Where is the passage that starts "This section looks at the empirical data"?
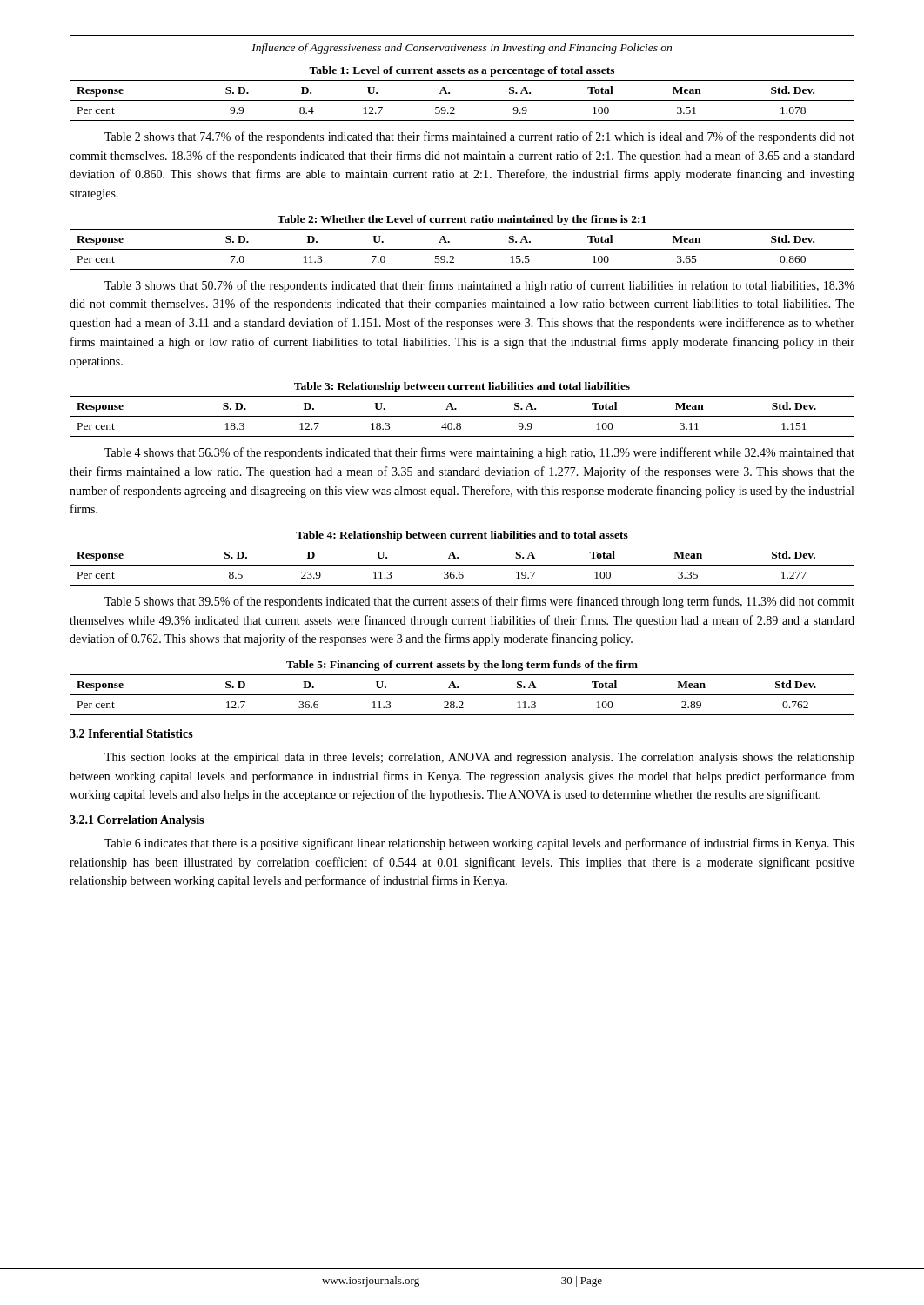 point(462,776)
